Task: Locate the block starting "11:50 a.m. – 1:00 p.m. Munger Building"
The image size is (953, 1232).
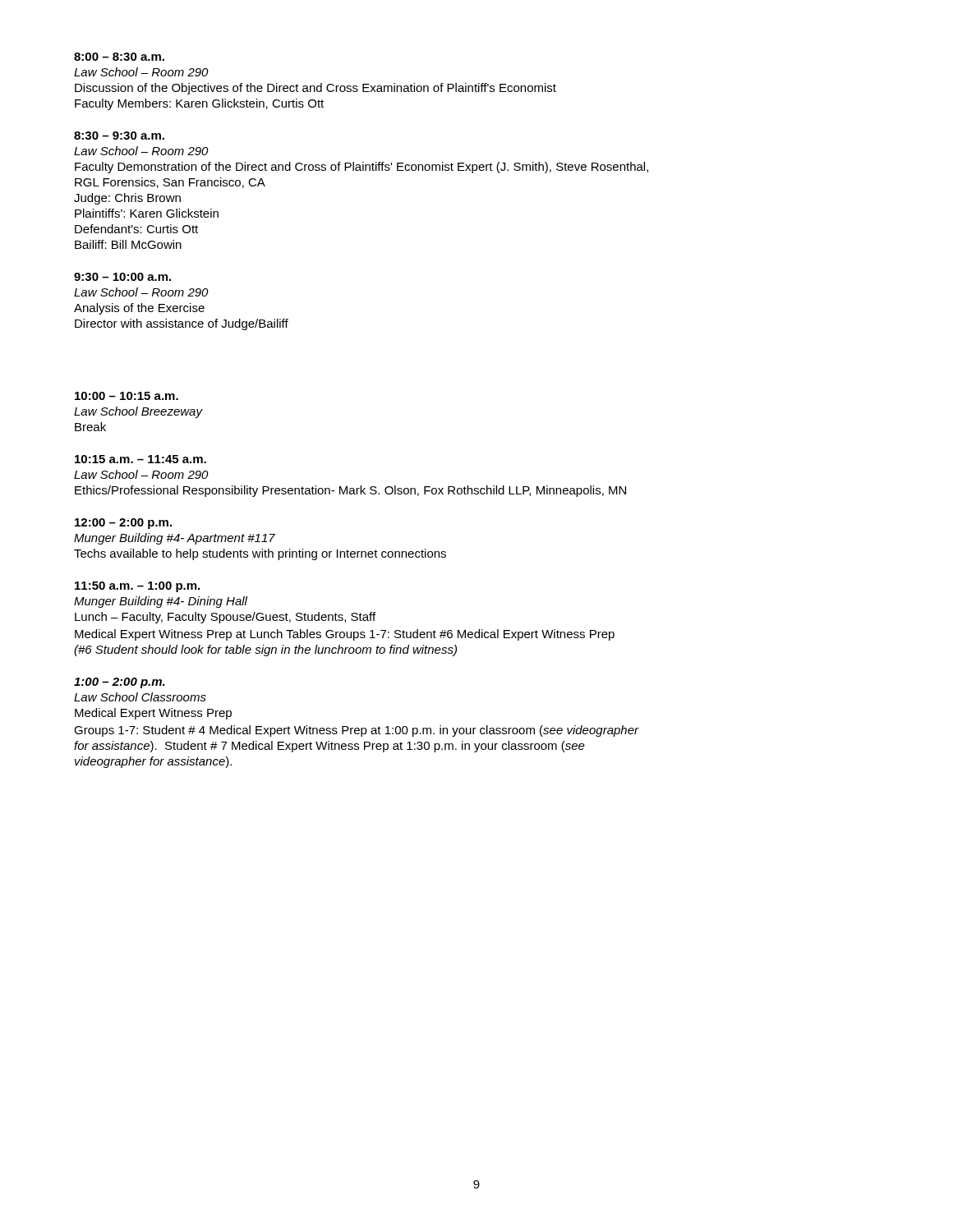Action: 137,587
